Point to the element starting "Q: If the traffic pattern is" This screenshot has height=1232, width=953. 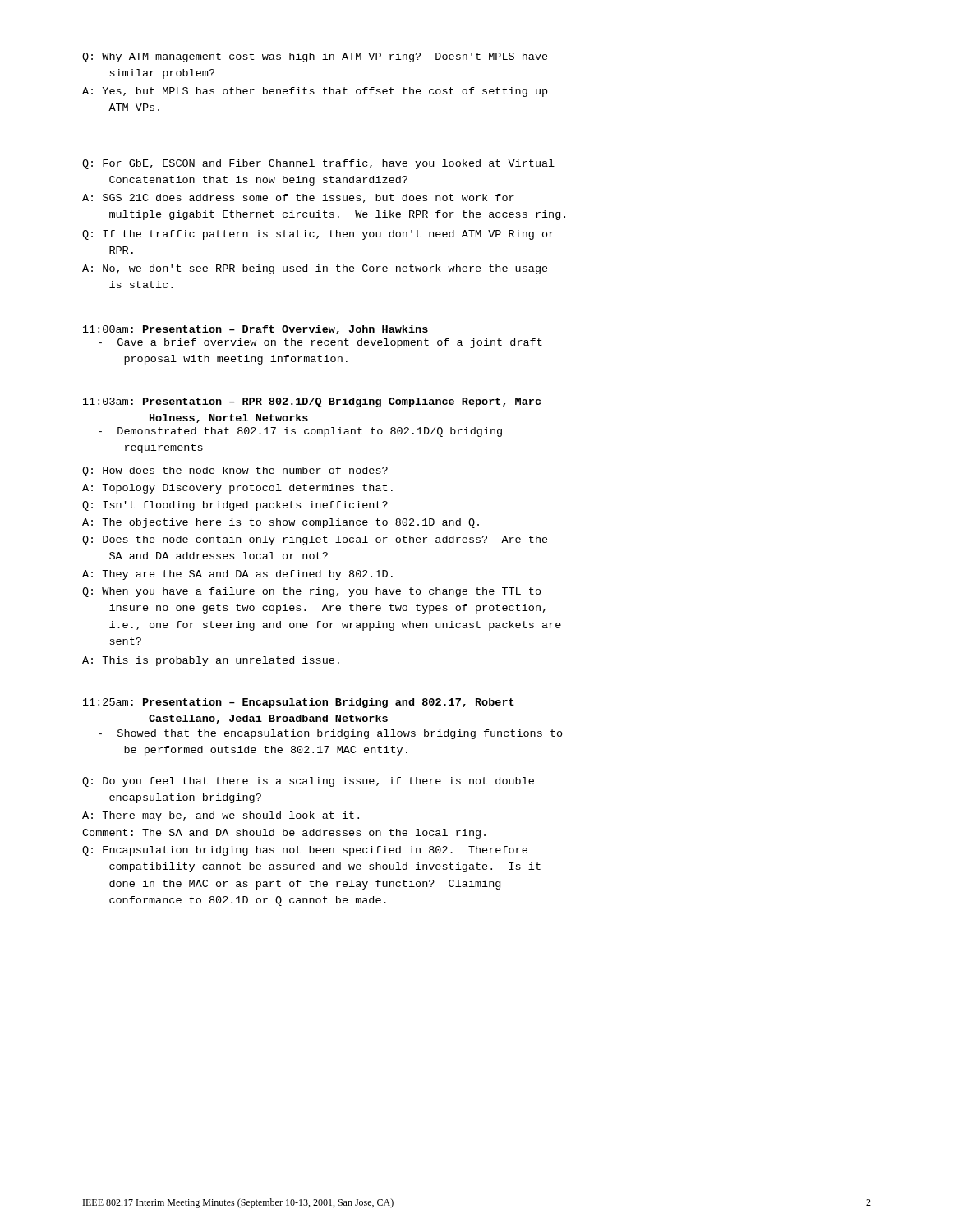[x=318, y=243]
